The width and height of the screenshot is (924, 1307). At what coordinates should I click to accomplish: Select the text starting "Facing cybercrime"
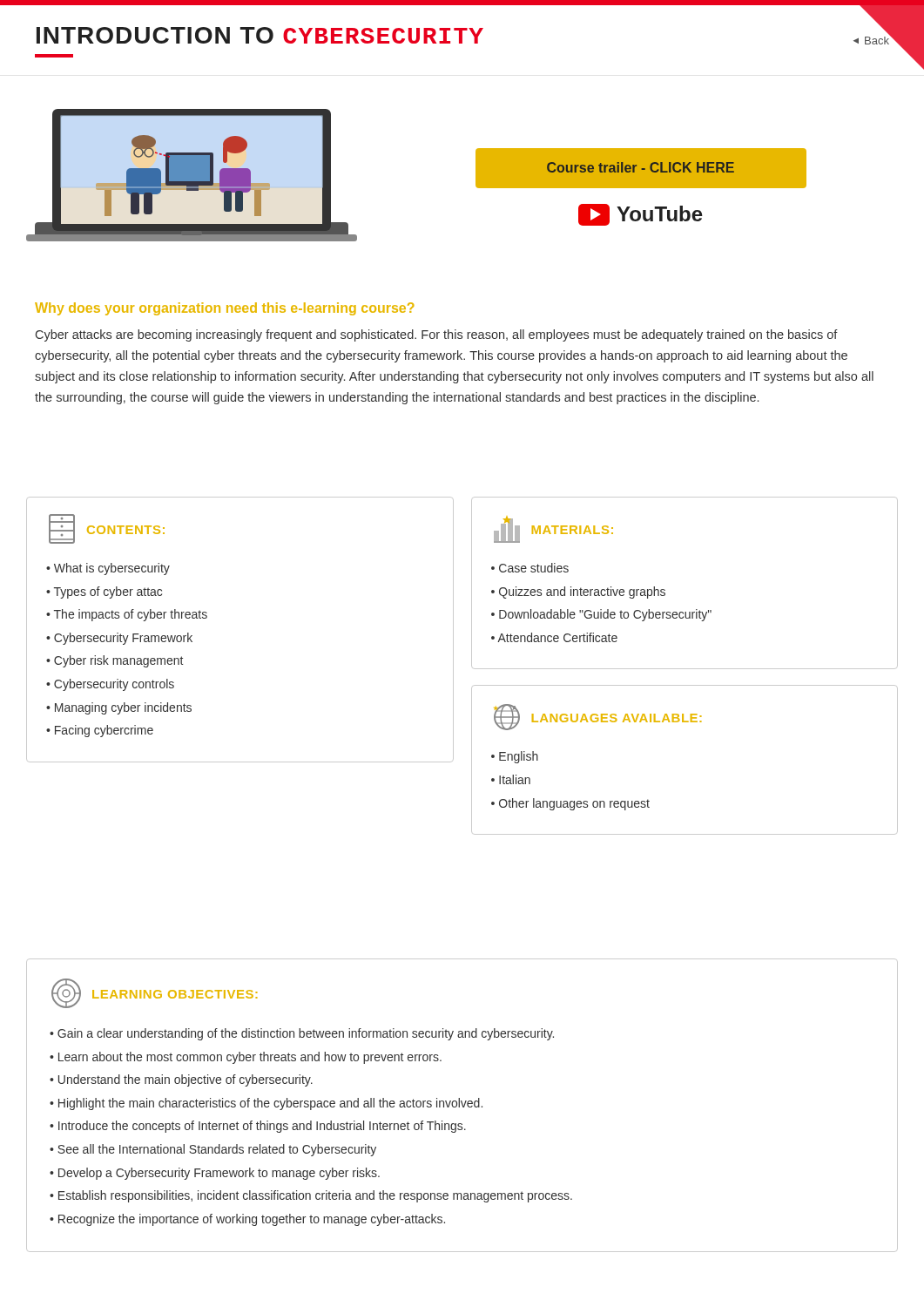[104, 730]
